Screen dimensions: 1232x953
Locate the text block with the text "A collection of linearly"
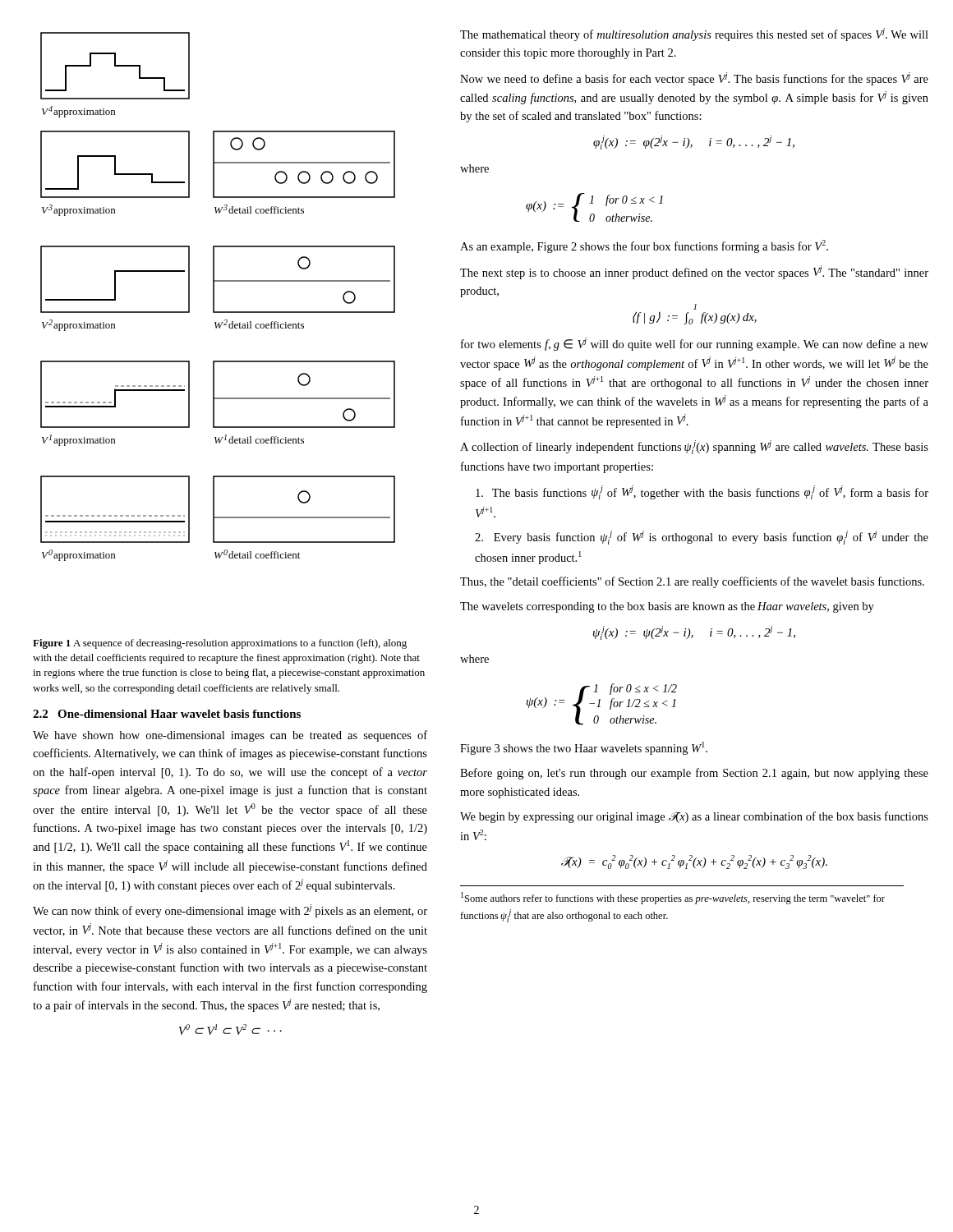(x=694, y=456)
